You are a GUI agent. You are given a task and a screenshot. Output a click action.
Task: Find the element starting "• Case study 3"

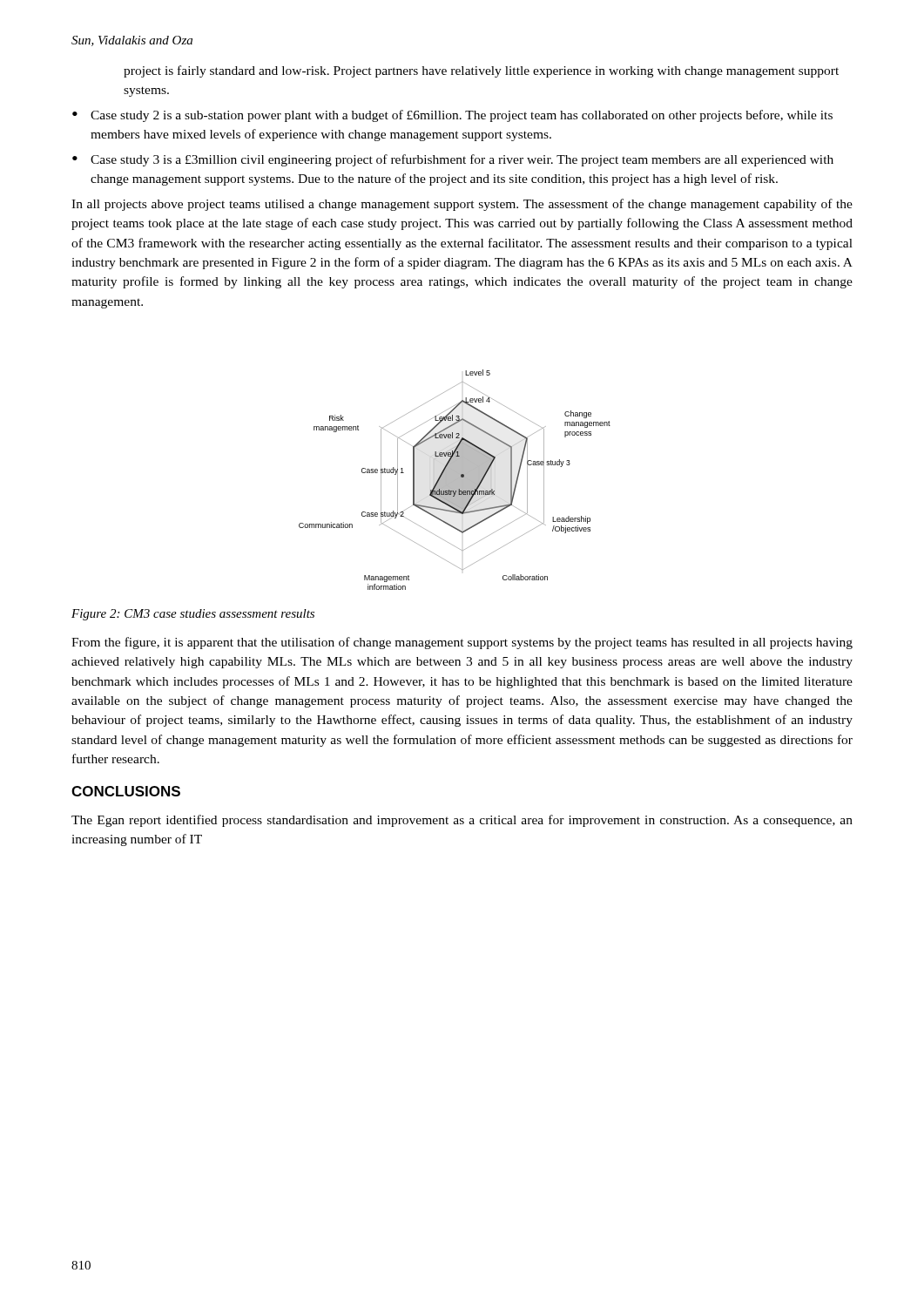[x=462, y=169]
